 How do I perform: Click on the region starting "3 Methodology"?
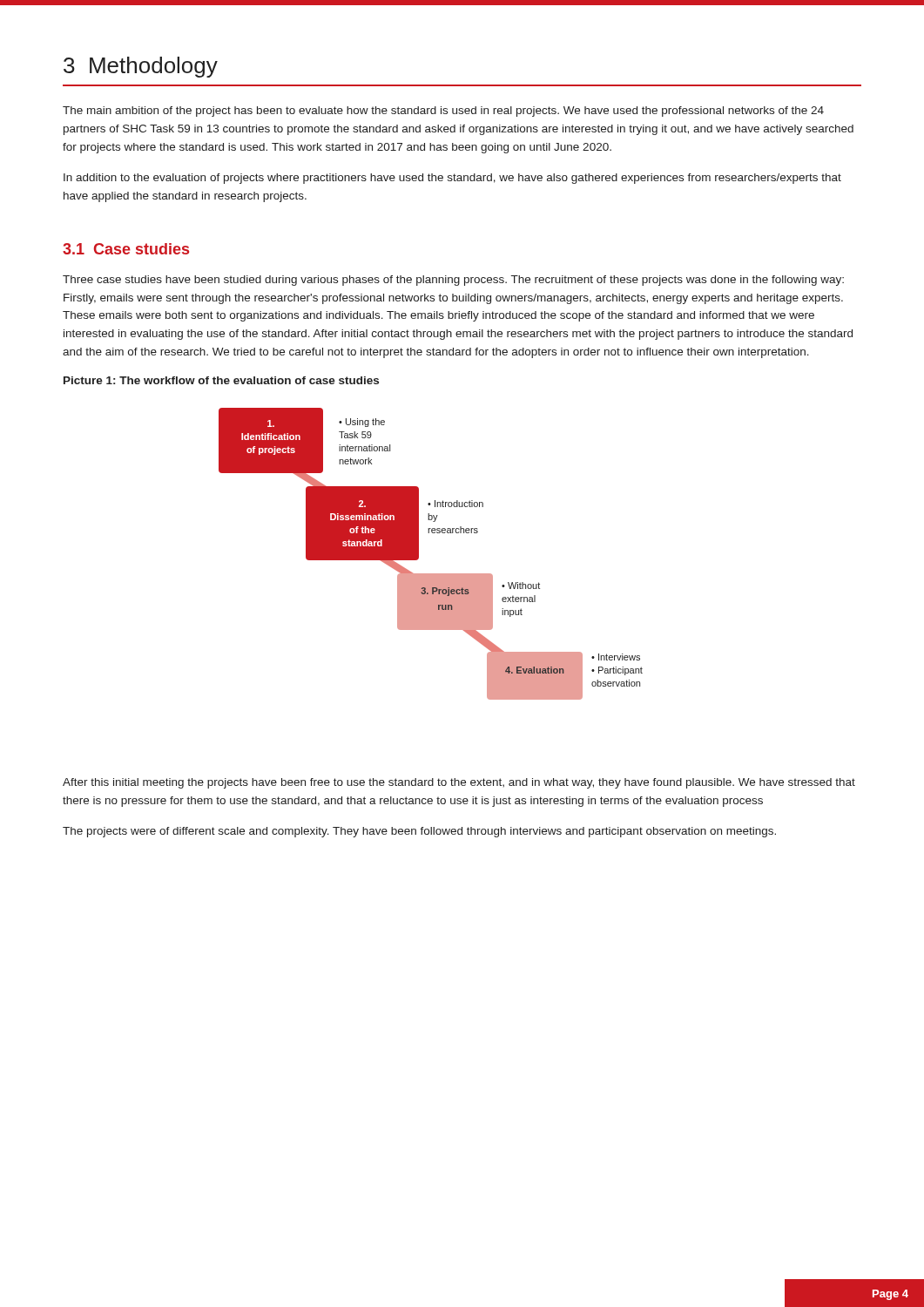tap(141, 67)
